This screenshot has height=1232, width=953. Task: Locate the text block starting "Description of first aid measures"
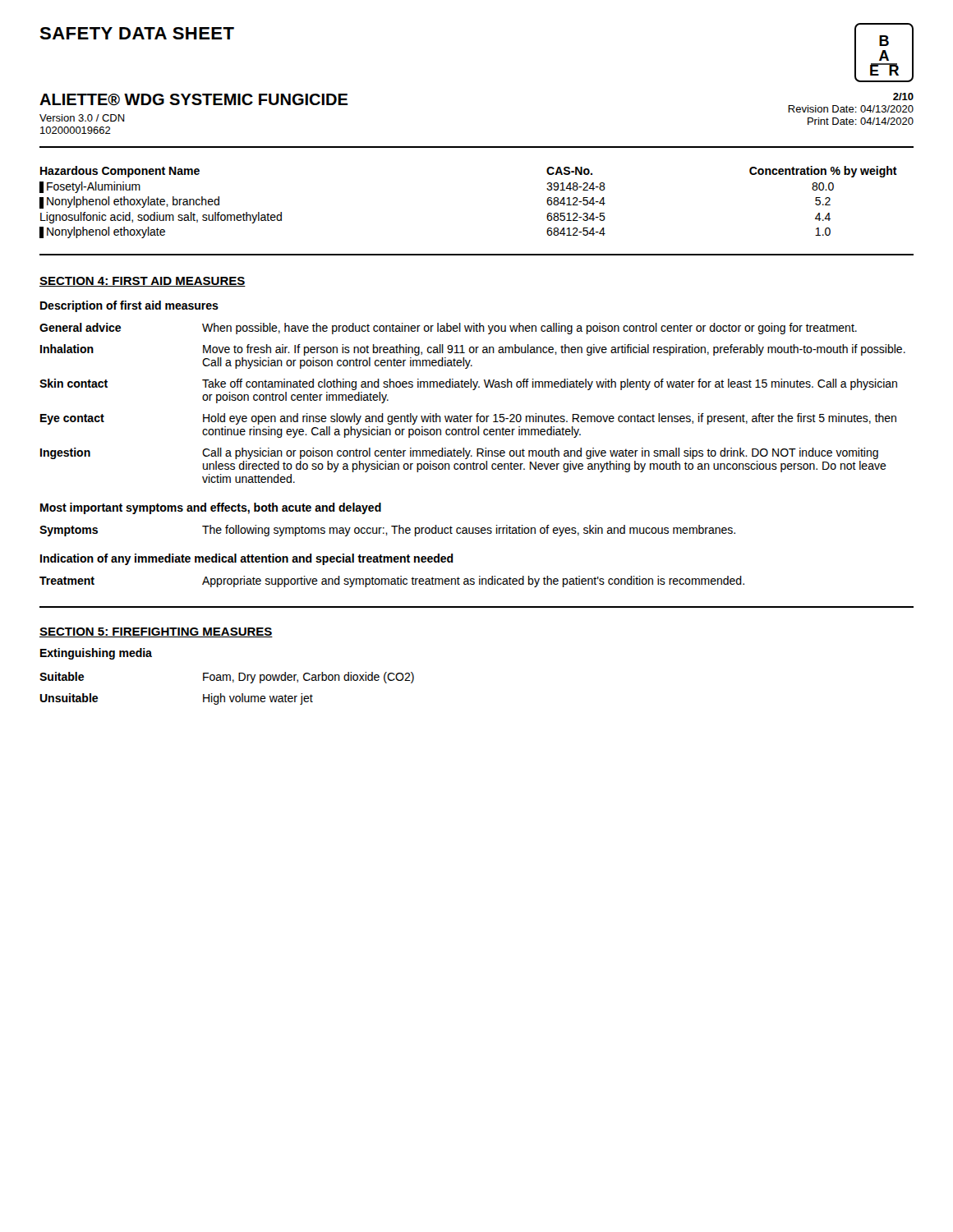(x=129, y=305)
